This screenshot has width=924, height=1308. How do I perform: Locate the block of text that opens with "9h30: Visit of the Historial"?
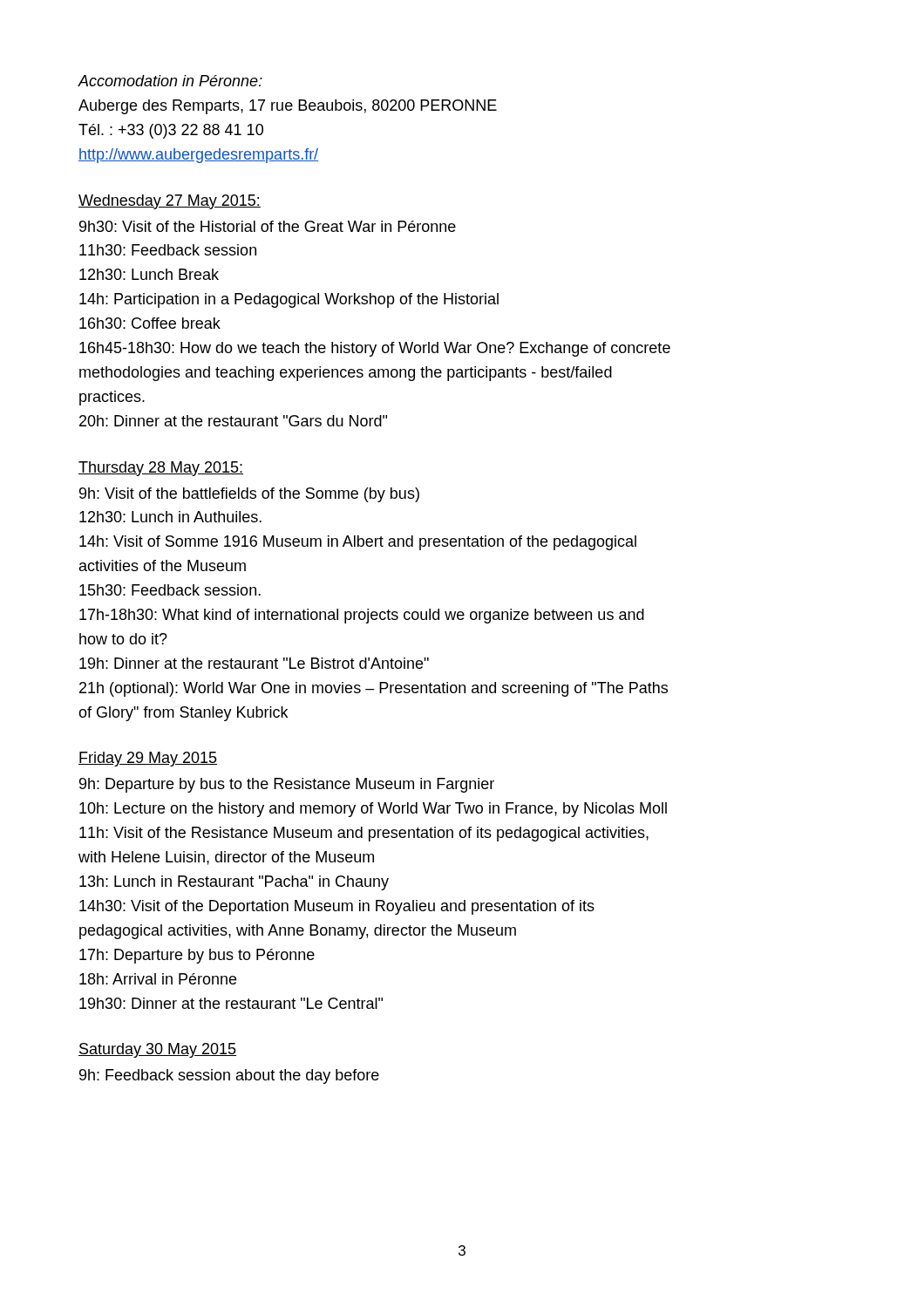click(x=268, y=226)
